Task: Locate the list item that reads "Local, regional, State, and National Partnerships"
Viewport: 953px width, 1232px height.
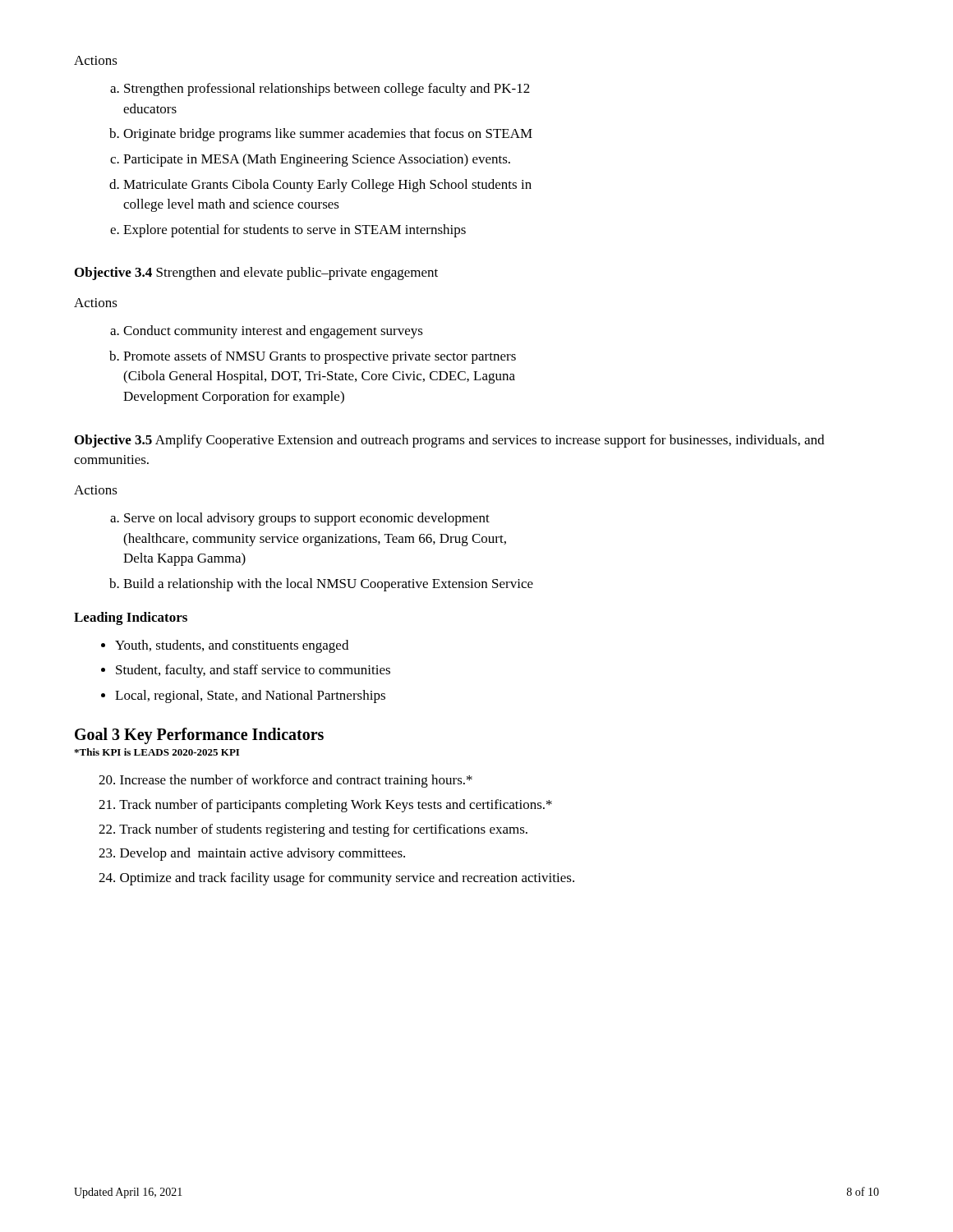Action: 250,695
